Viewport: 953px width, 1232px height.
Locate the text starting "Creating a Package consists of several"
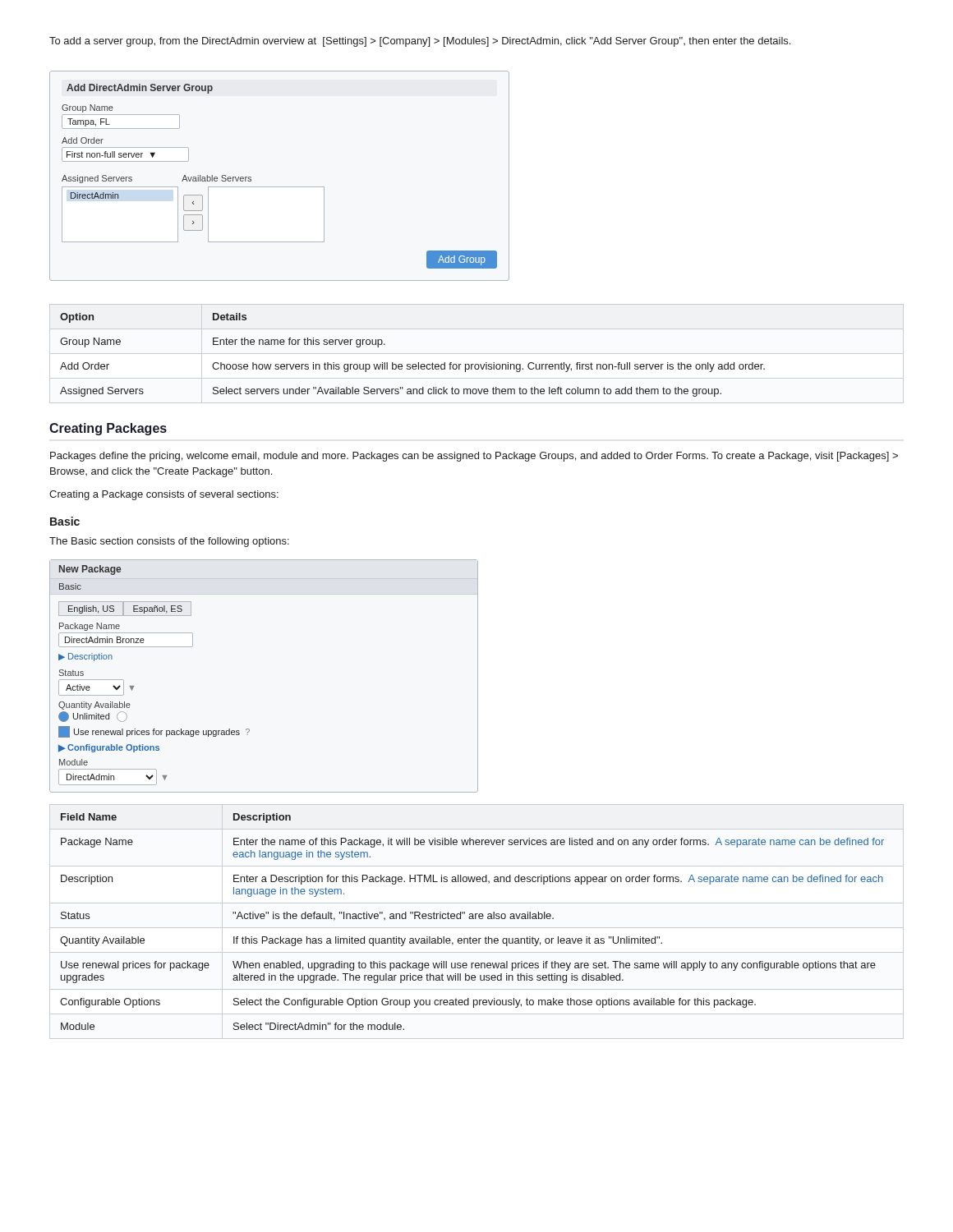pyautogui.click(x=164, y=494)
